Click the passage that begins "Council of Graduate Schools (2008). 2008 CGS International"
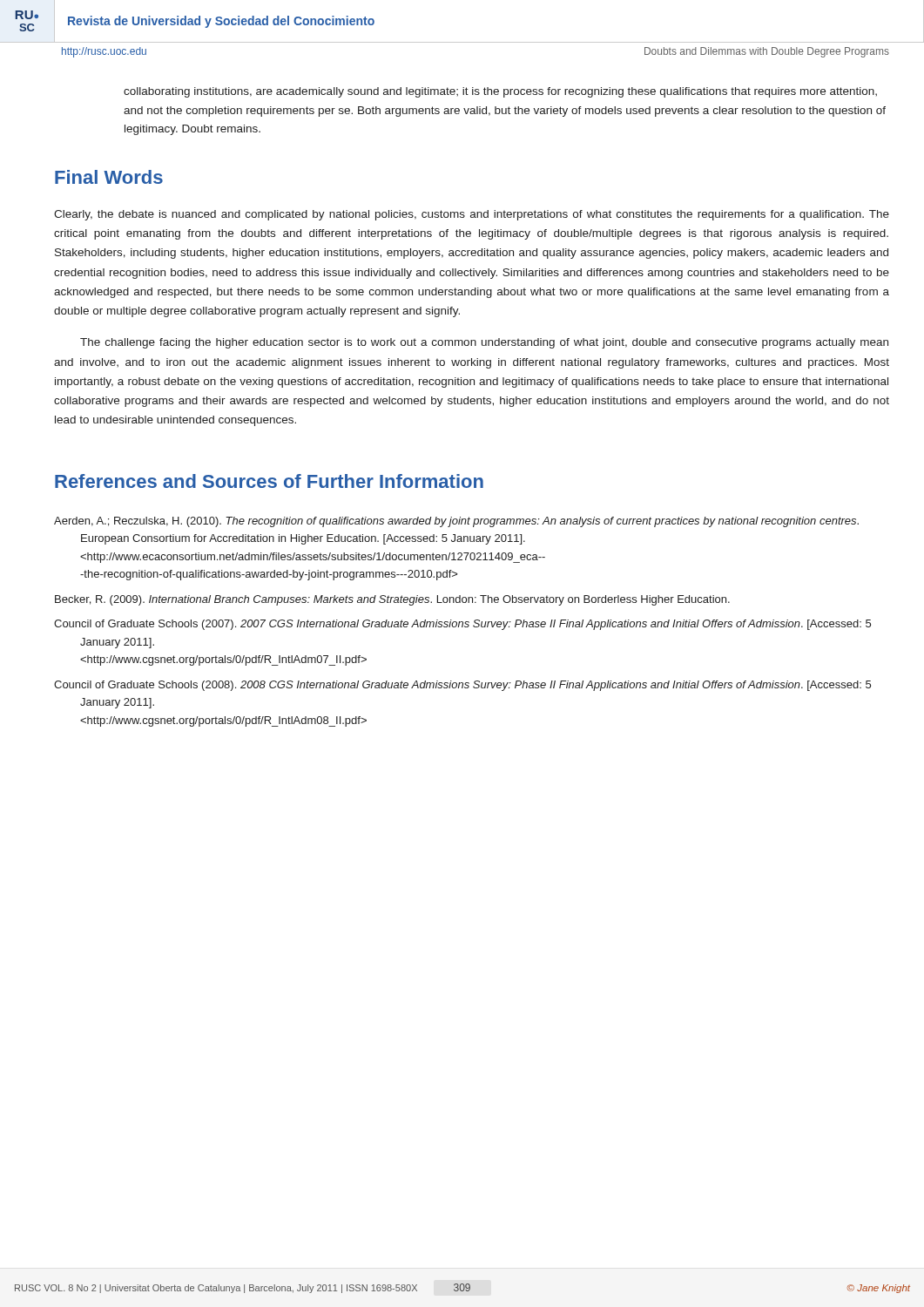 pyautogui.click(x=462, y=686)
